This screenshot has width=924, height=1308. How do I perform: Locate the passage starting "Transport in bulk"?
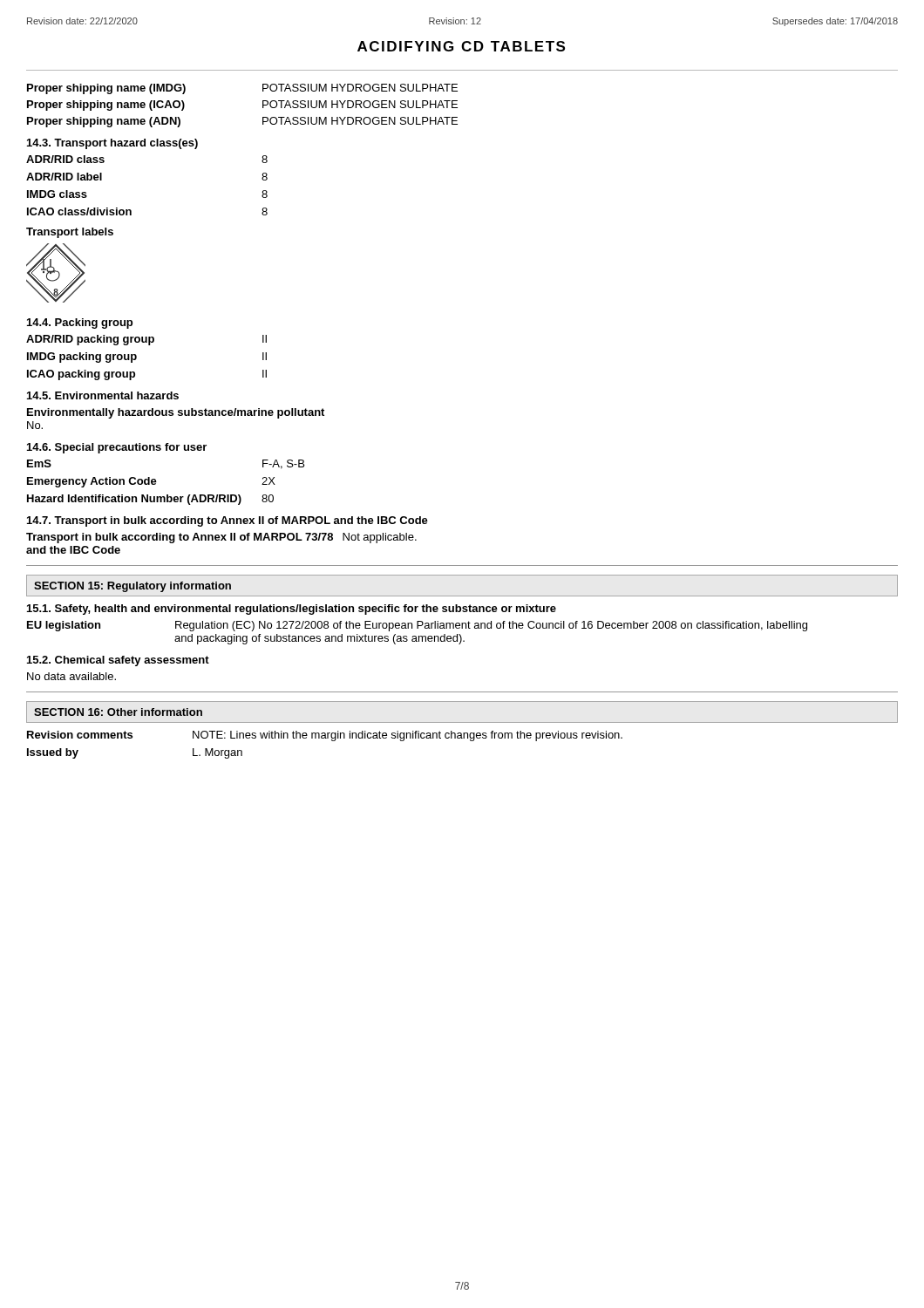[222, 543]
